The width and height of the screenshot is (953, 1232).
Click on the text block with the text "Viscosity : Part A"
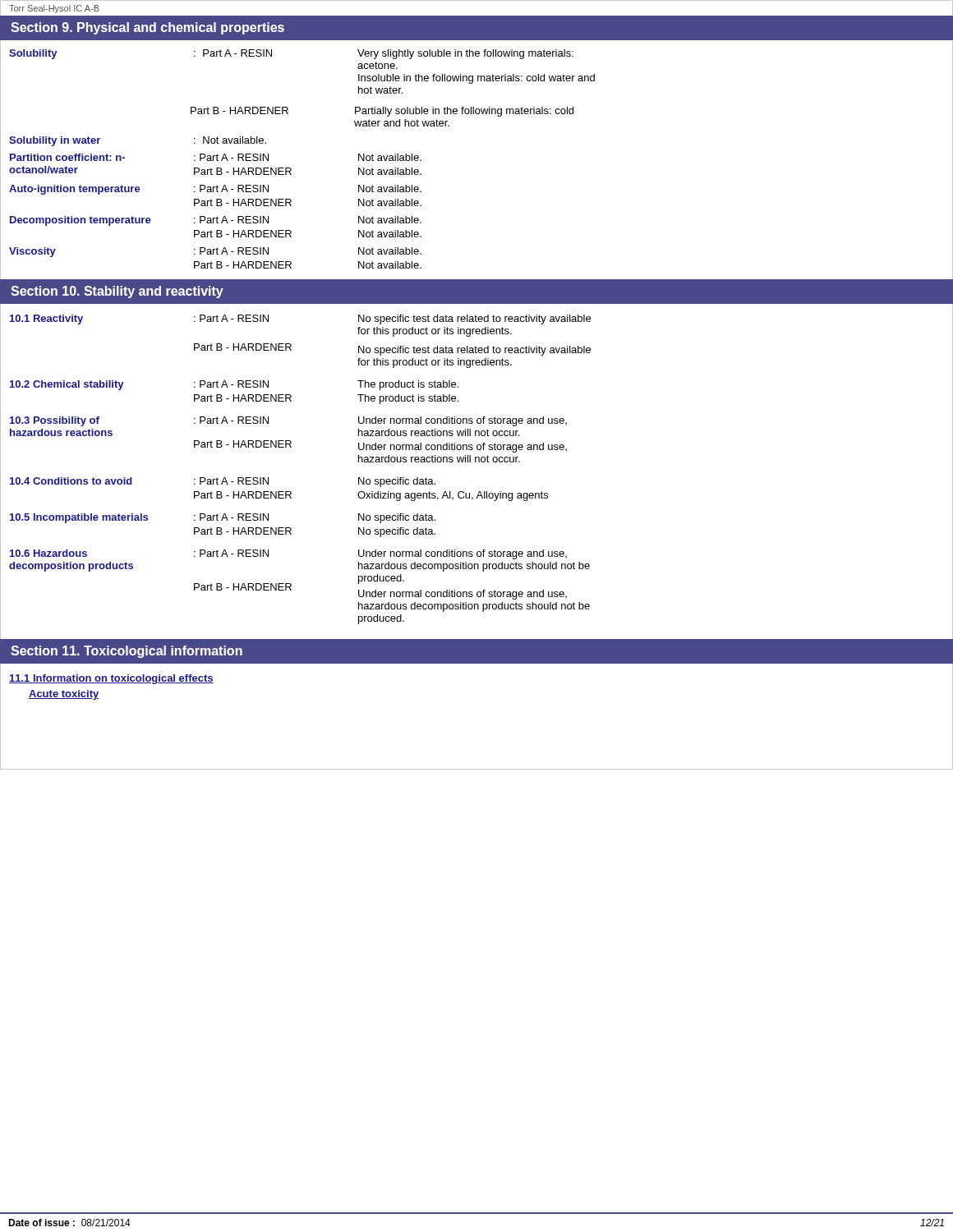point(215,252)
